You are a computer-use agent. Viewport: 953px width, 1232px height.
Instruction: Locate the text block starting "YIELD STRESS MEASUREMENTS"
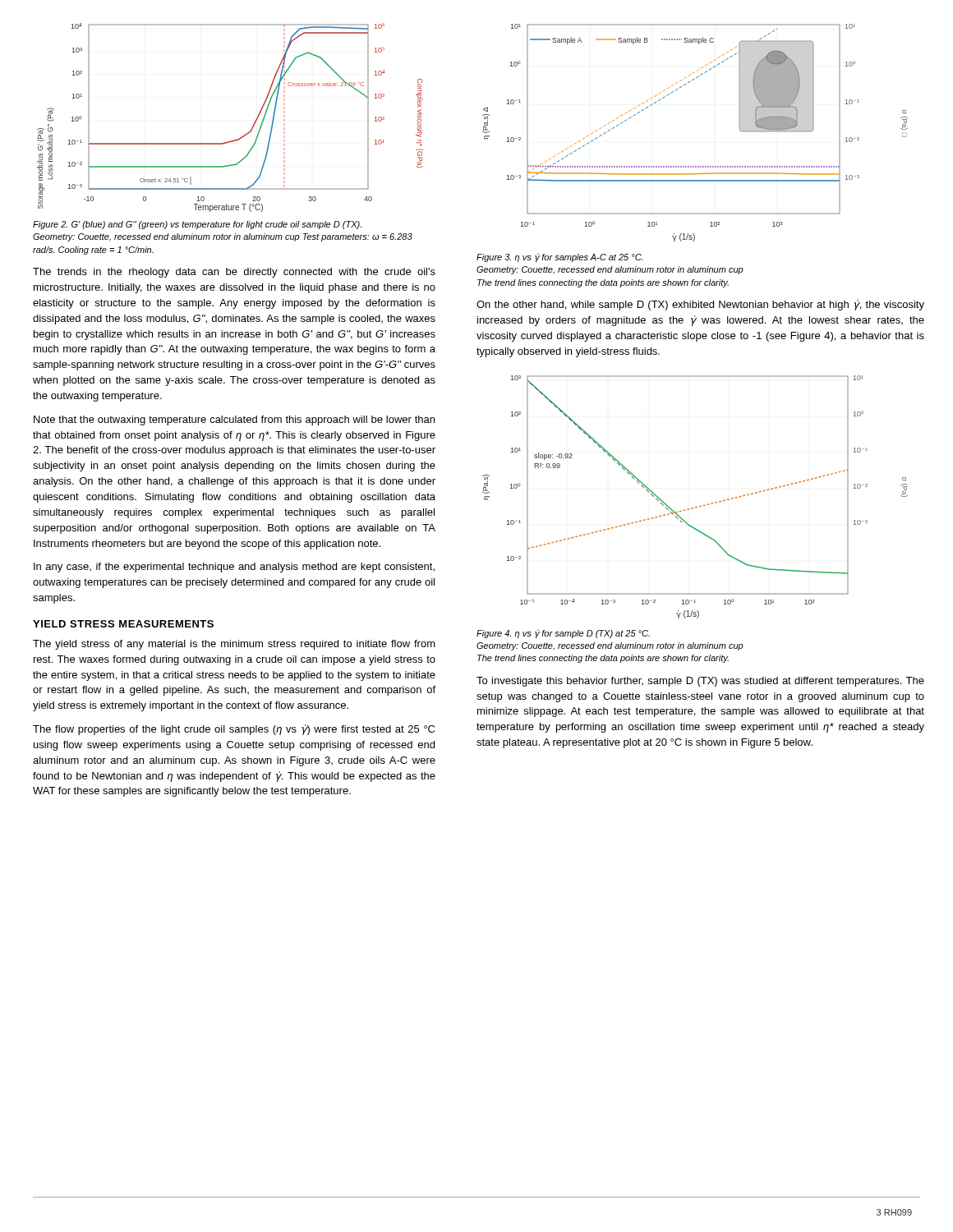point(124,624)
